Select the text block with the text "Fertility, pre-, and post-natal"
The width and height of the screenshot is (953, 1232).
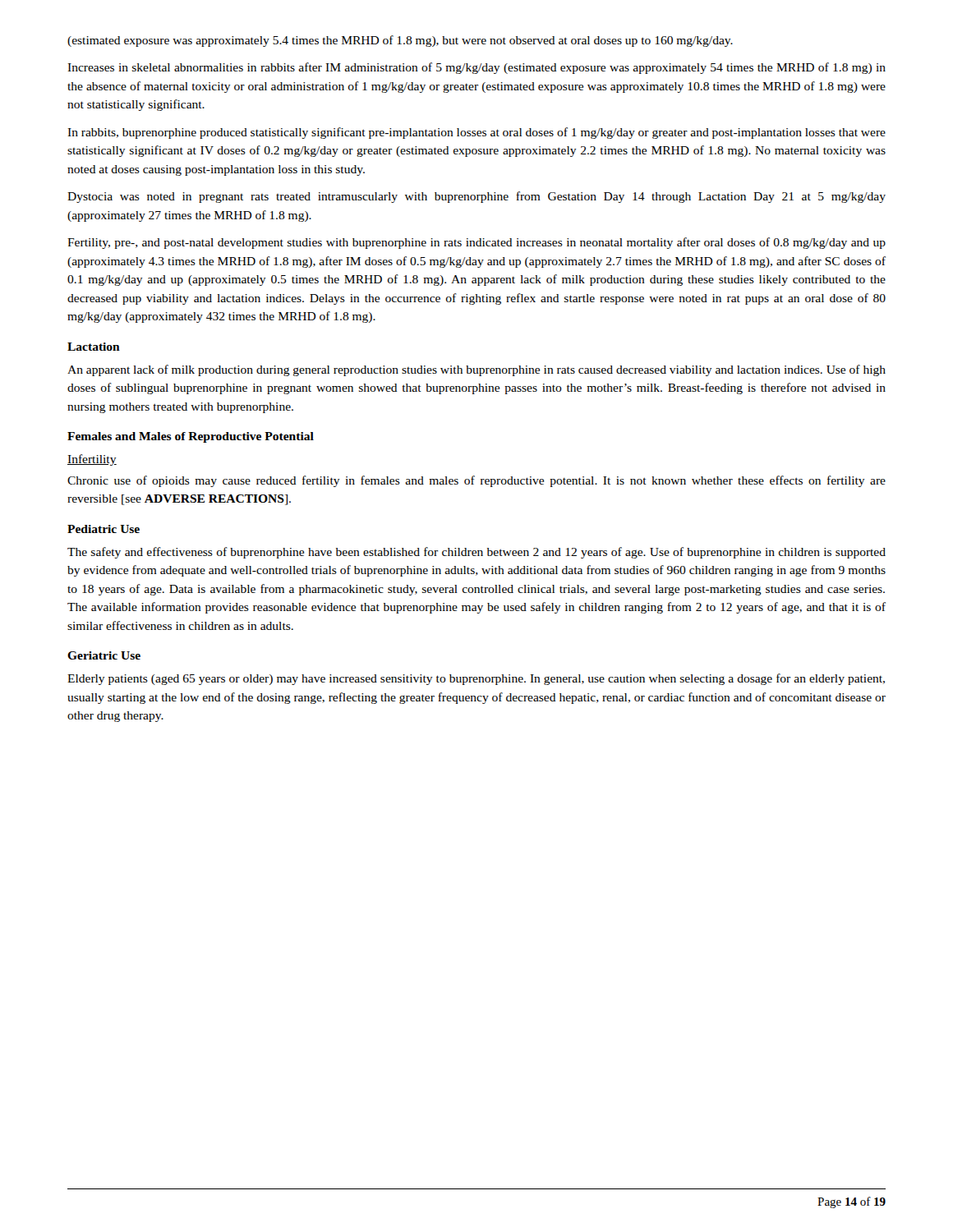(476, 279)
